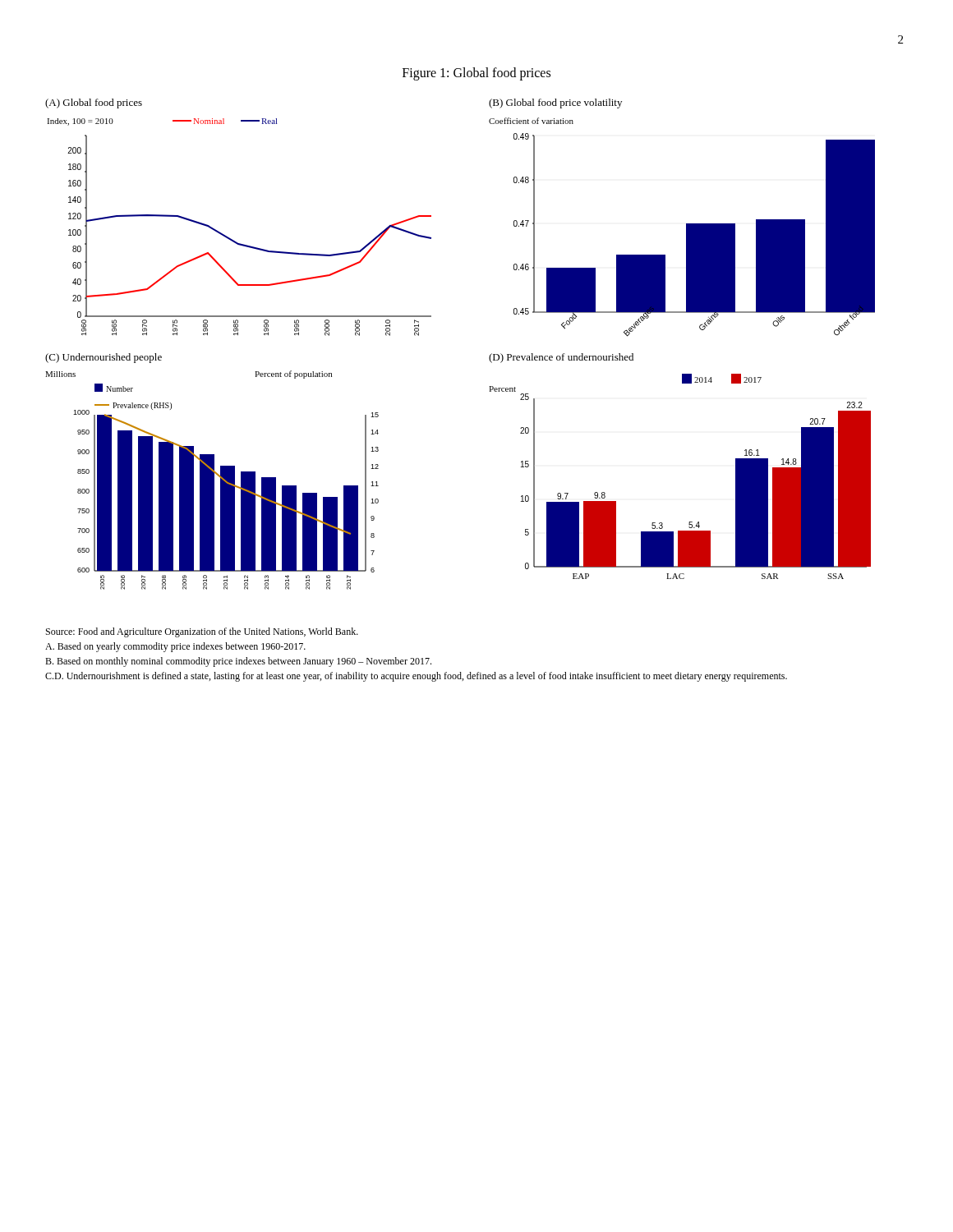Find the element starting "Figure 1: Global food prices"

[x=476, y=73]
